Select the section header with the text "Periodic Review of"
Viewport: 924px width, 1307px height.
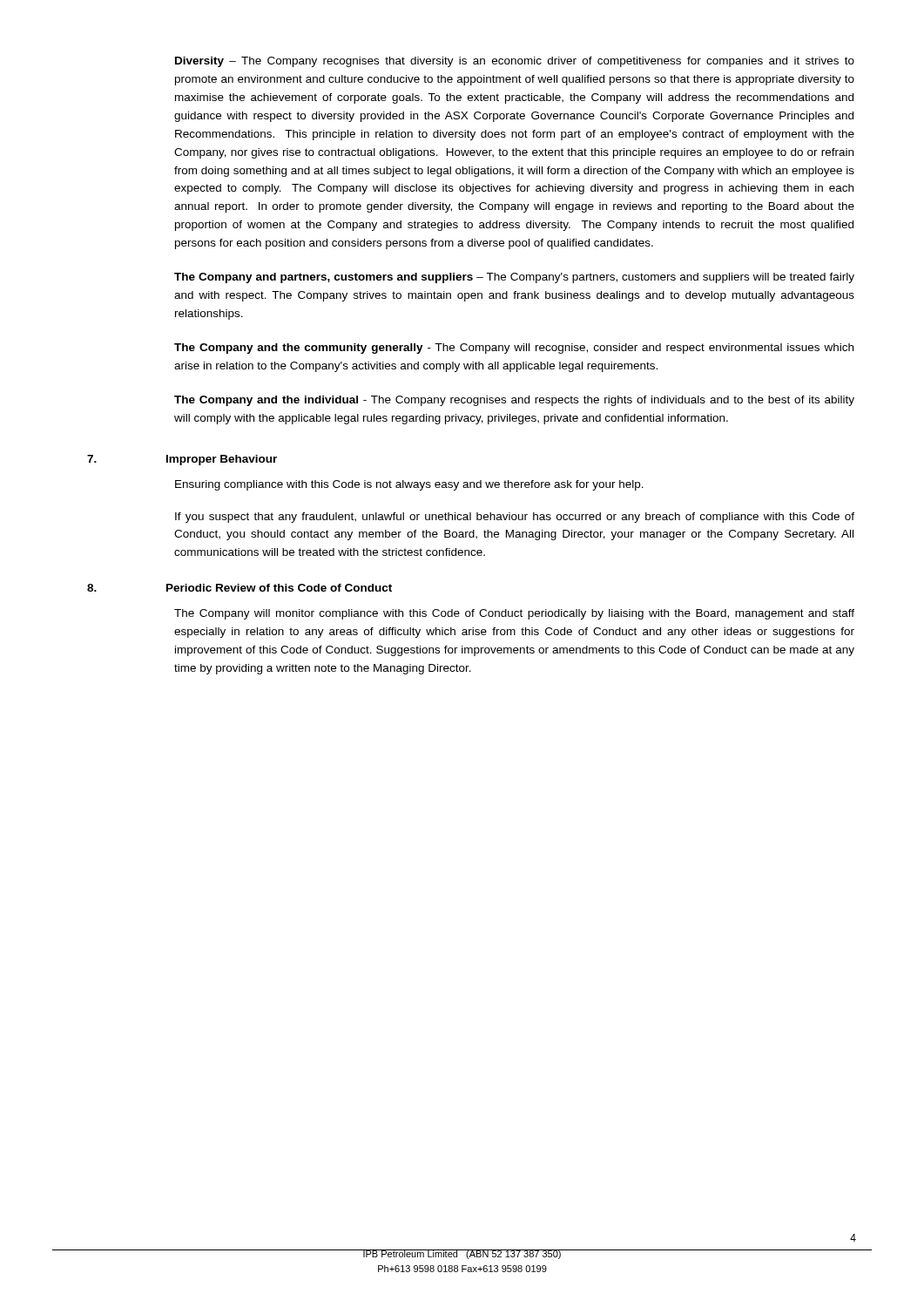click(279, 588)
